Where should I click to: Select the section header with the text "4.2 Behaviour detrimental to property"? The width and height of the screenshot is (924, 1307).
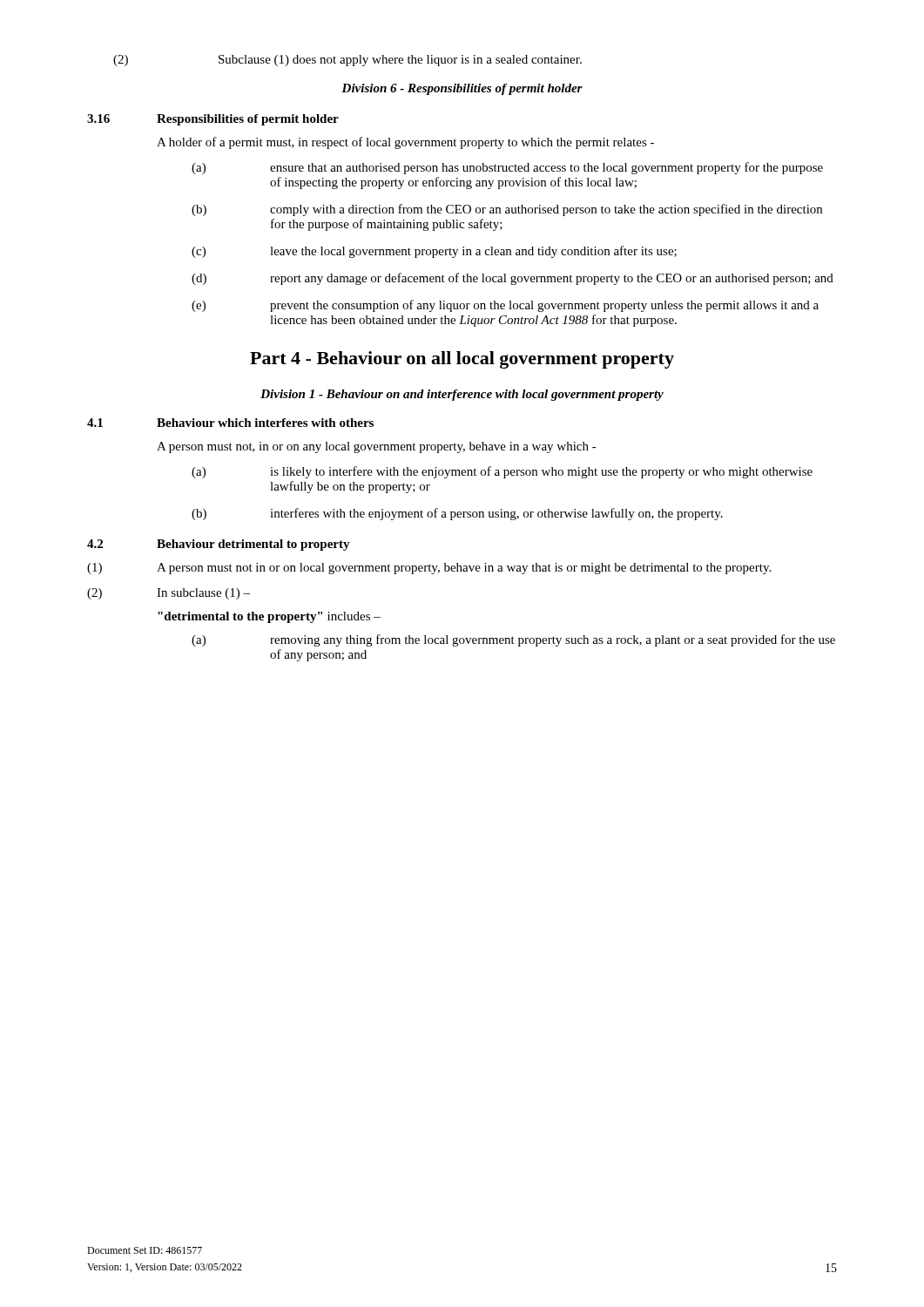218,544
